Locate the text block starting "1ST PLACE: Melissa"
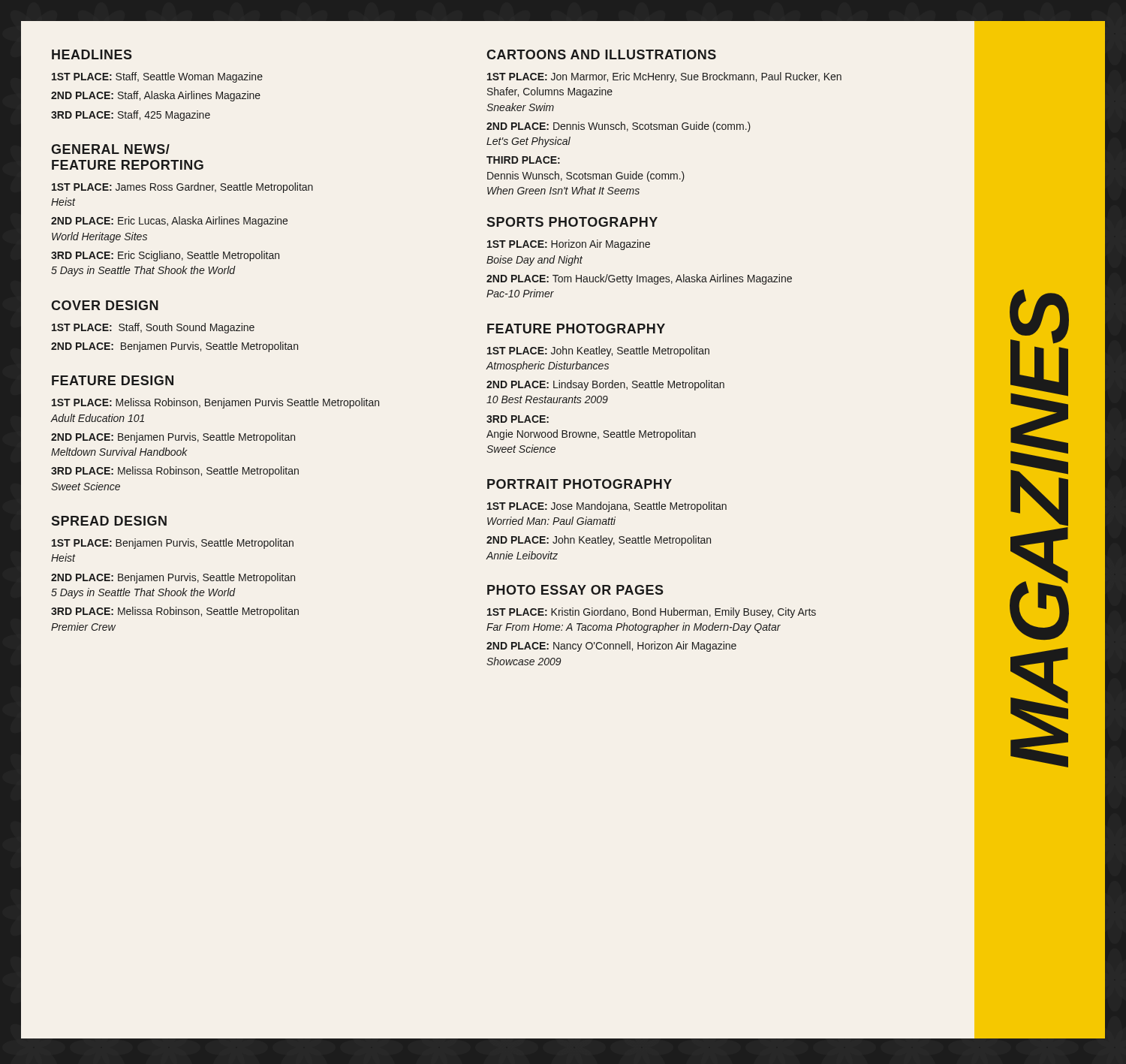Viewport: 1126px width, 1064px height. [x=215, y=410]
